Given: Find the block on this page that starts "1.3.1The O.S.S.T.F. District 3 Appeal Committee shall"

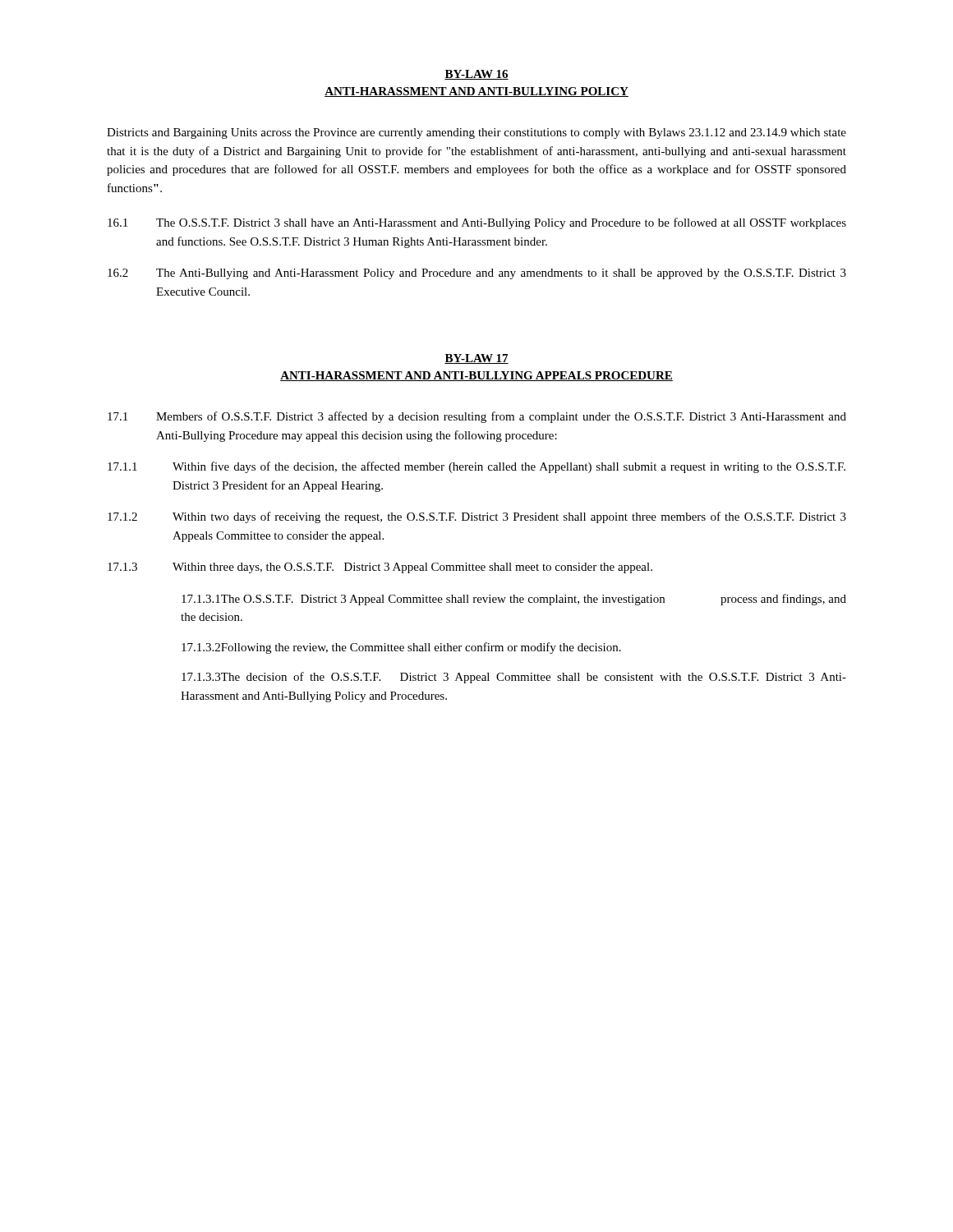Looking at the screenshot, I should 513,608.
